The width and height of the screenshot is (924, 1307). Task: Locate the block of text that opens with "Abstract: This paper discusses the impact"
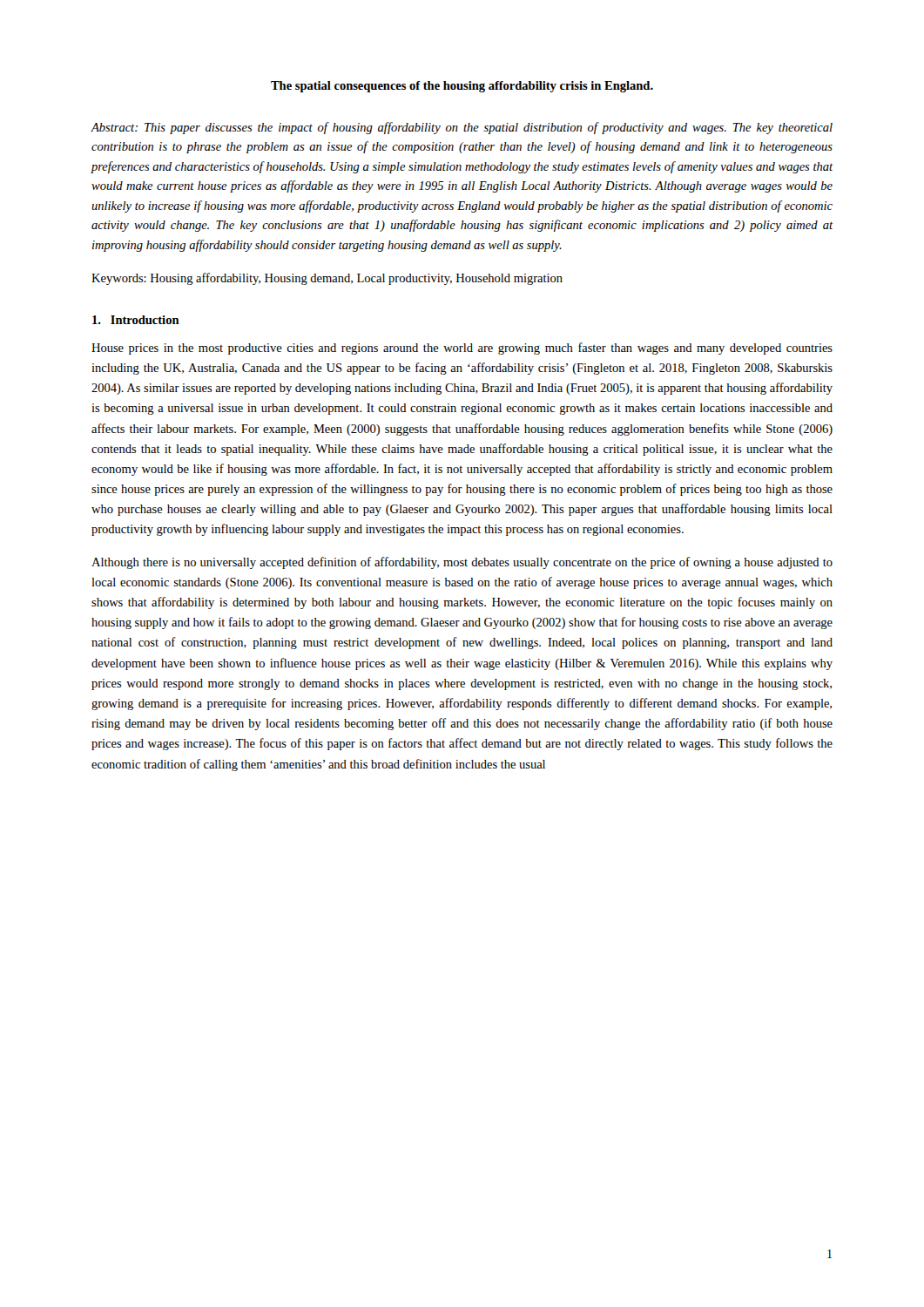(462, 186)
